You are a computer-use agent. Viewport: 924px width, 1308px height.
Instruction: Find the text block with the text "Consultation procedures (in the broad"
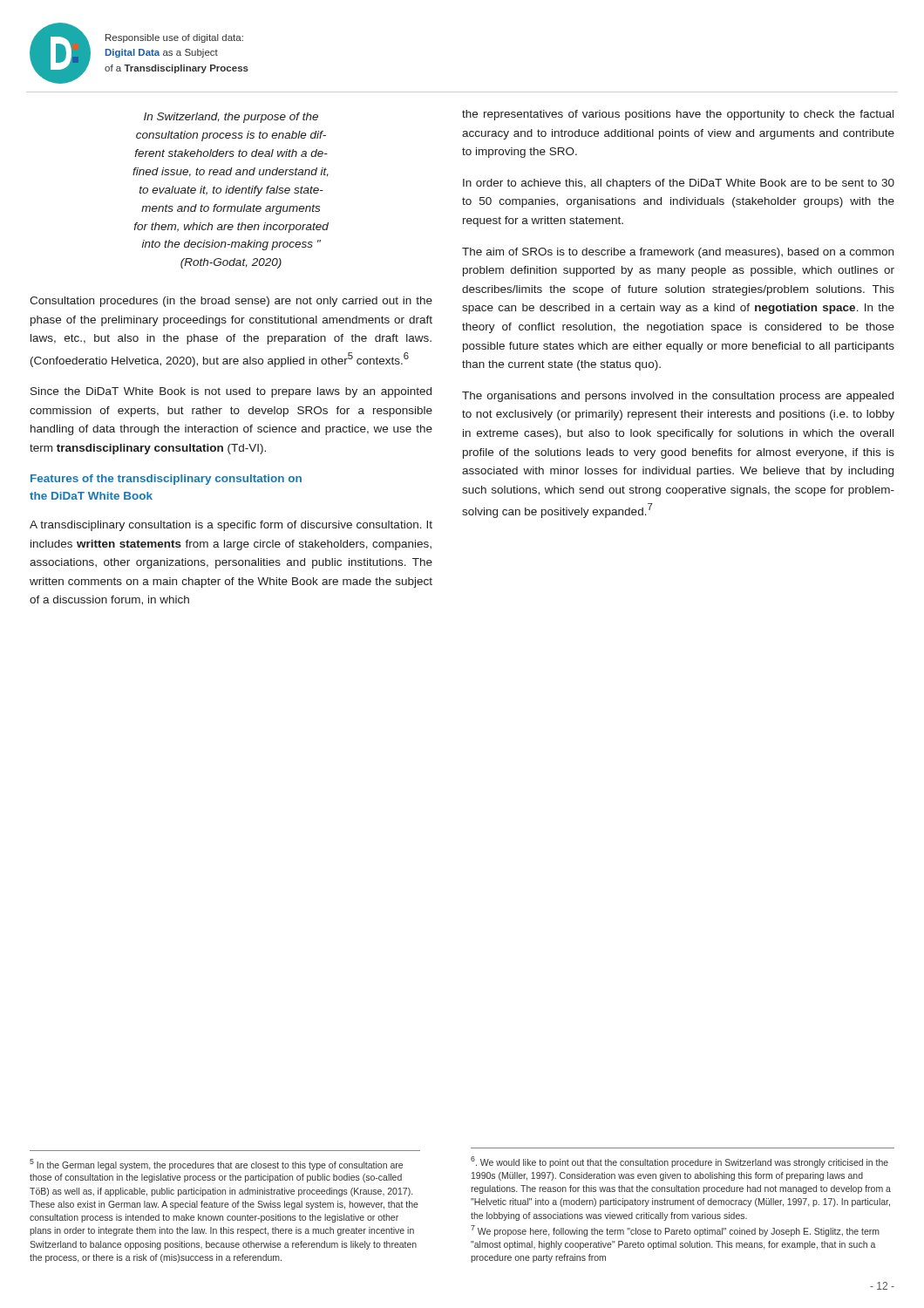click(231, 330)
